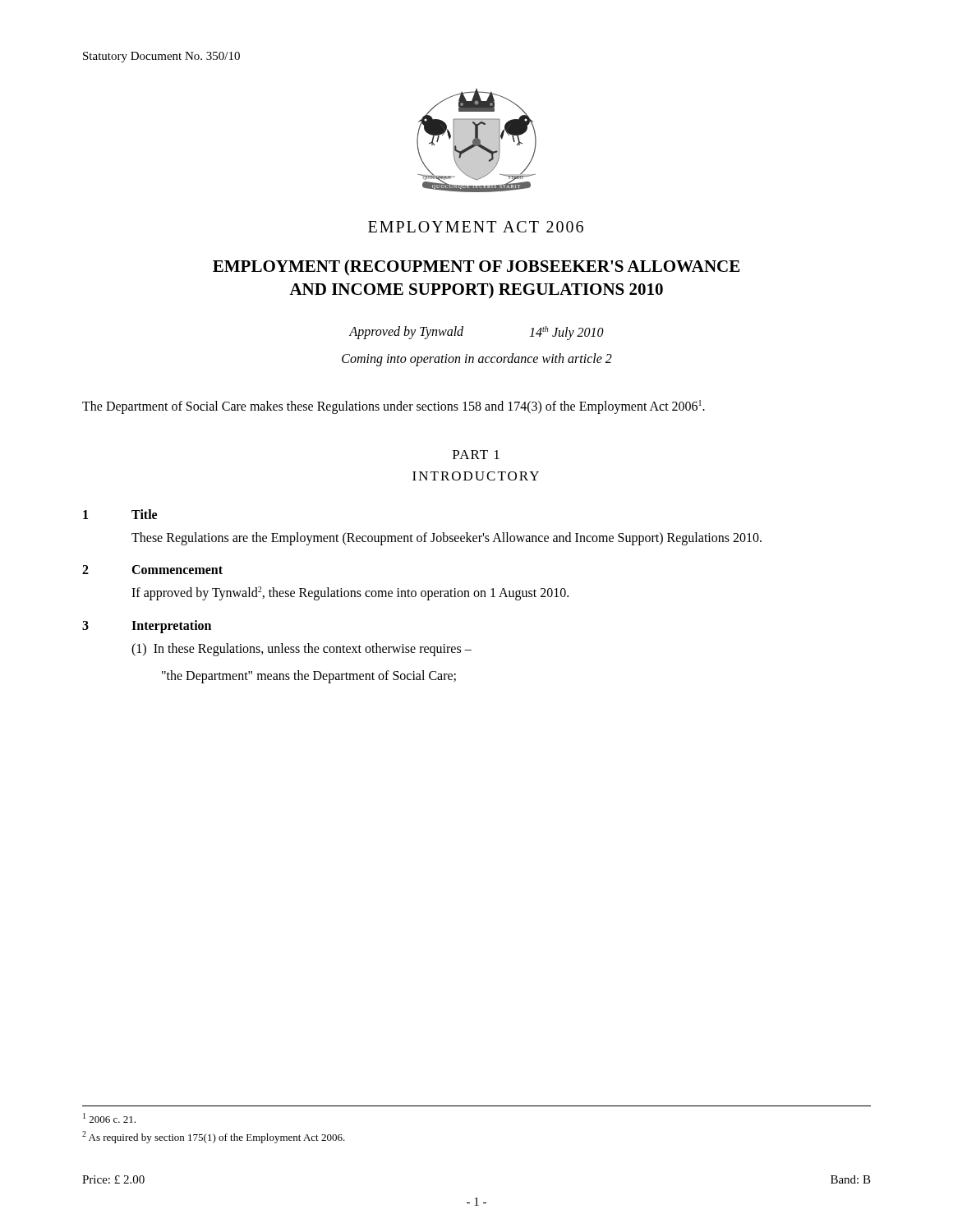Select the text starting "(1) In these"
The height and width of the screenshot is (1232, 953).
click(301, 648)
